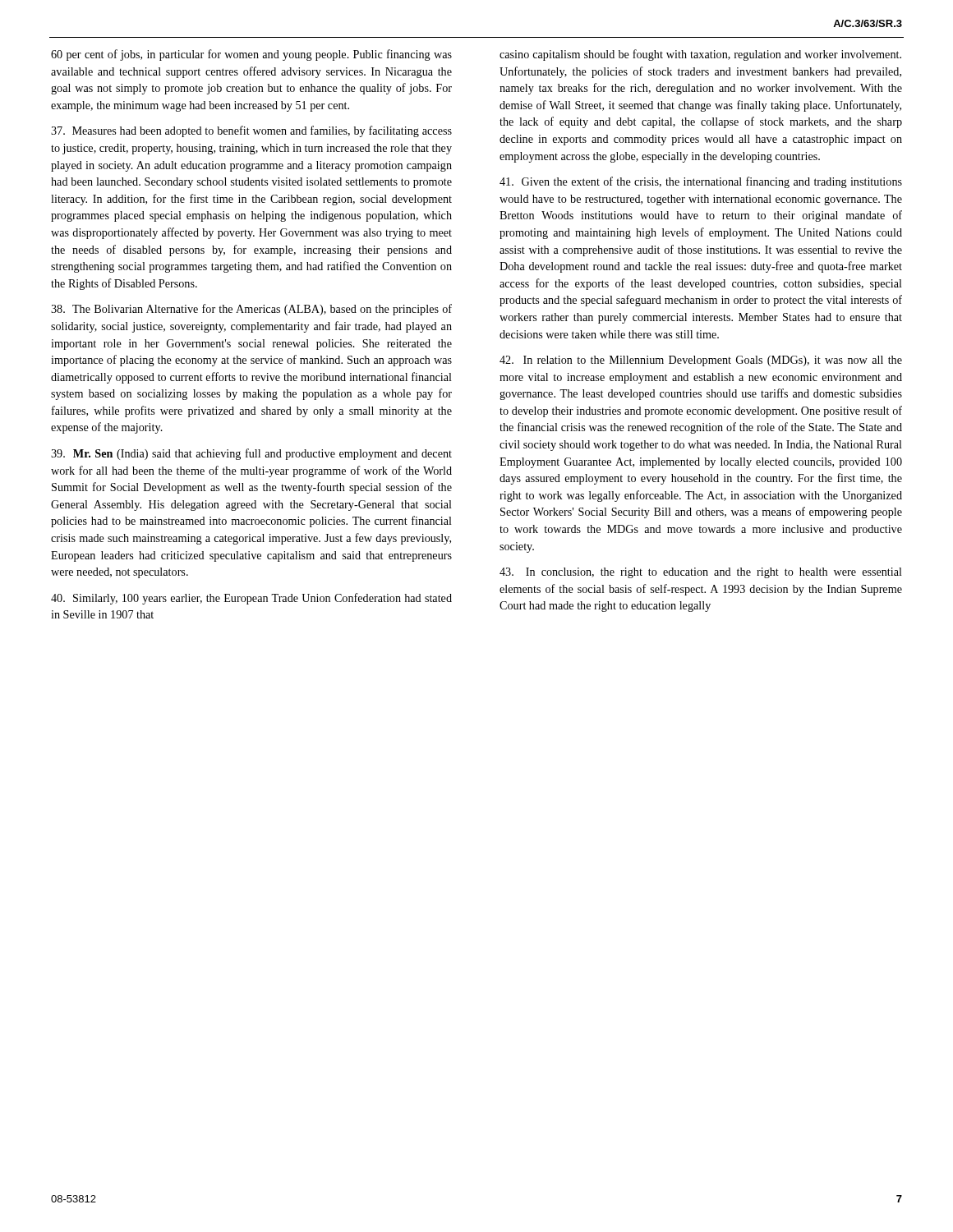Click on the text block containing "Measures had been adopted to benefit women"
Screen dimensions: 1232x953
[x=251, y=207]
